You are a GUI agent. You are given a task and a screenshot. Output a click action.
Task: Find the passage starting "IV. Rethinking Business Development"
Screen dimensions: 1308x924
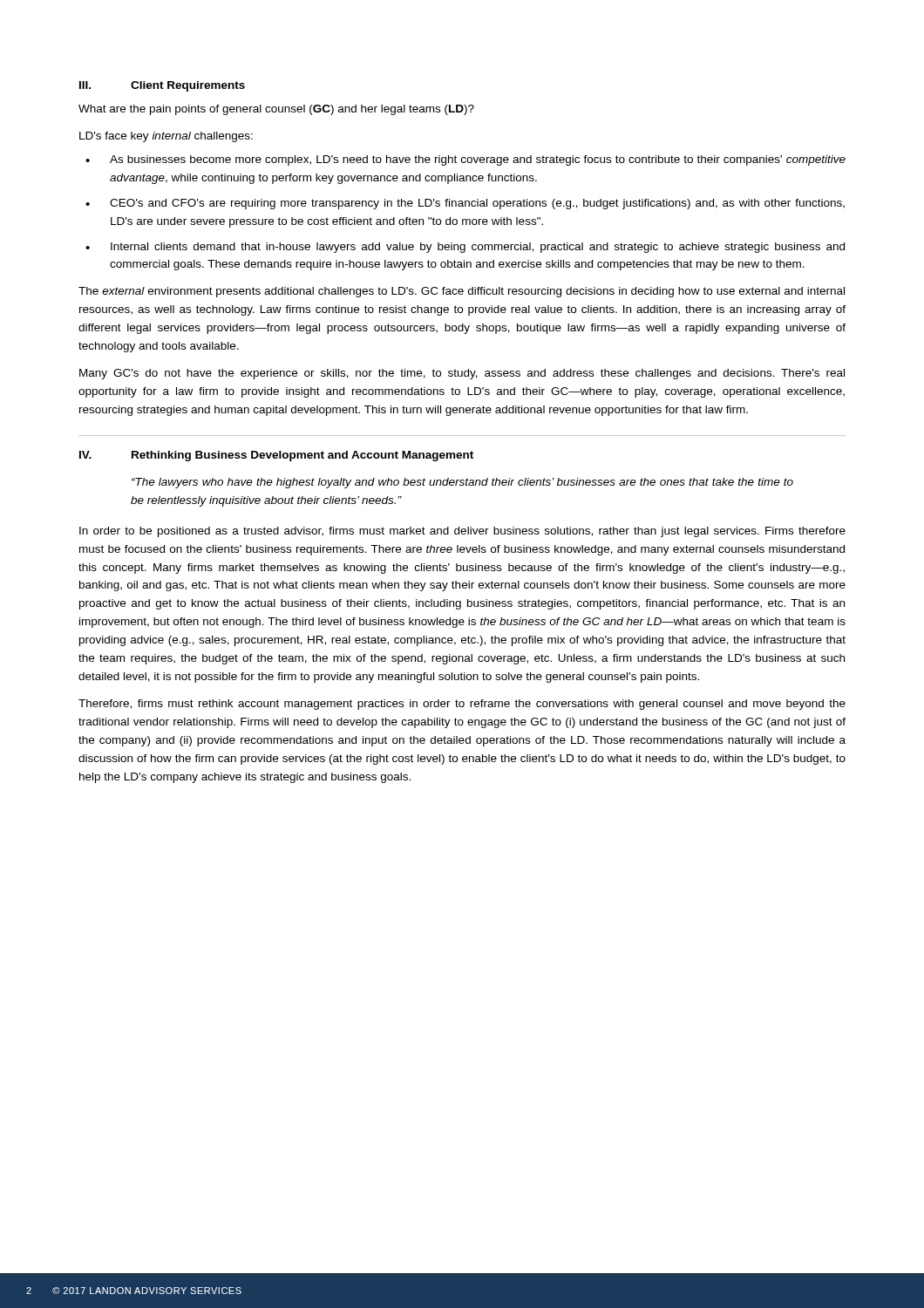point(276,455)
